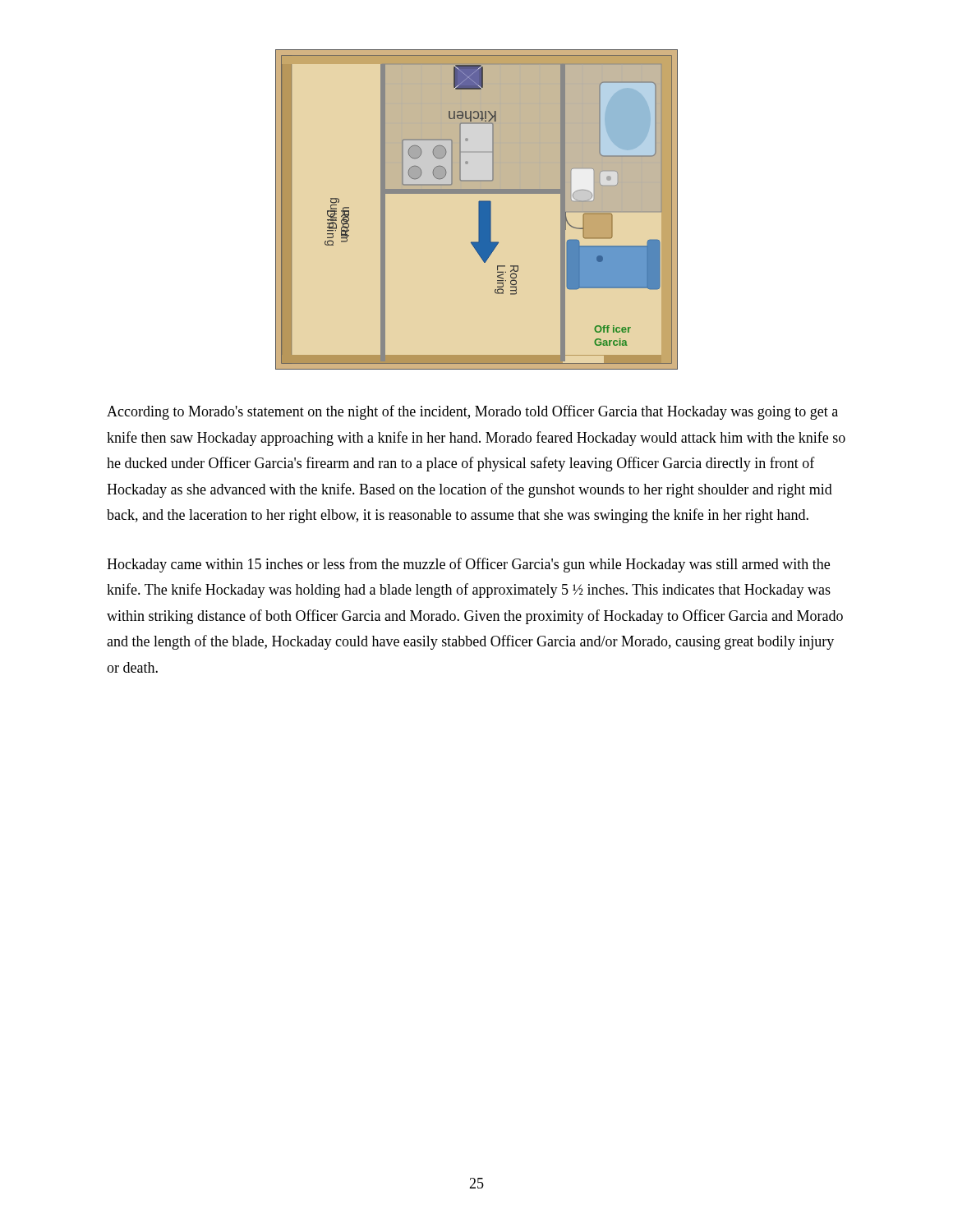The image size is (953, 1232).
Task: Locate the text block with the text "Hockaday came within"
Action: pyautogui.click(x=475, y=616)
